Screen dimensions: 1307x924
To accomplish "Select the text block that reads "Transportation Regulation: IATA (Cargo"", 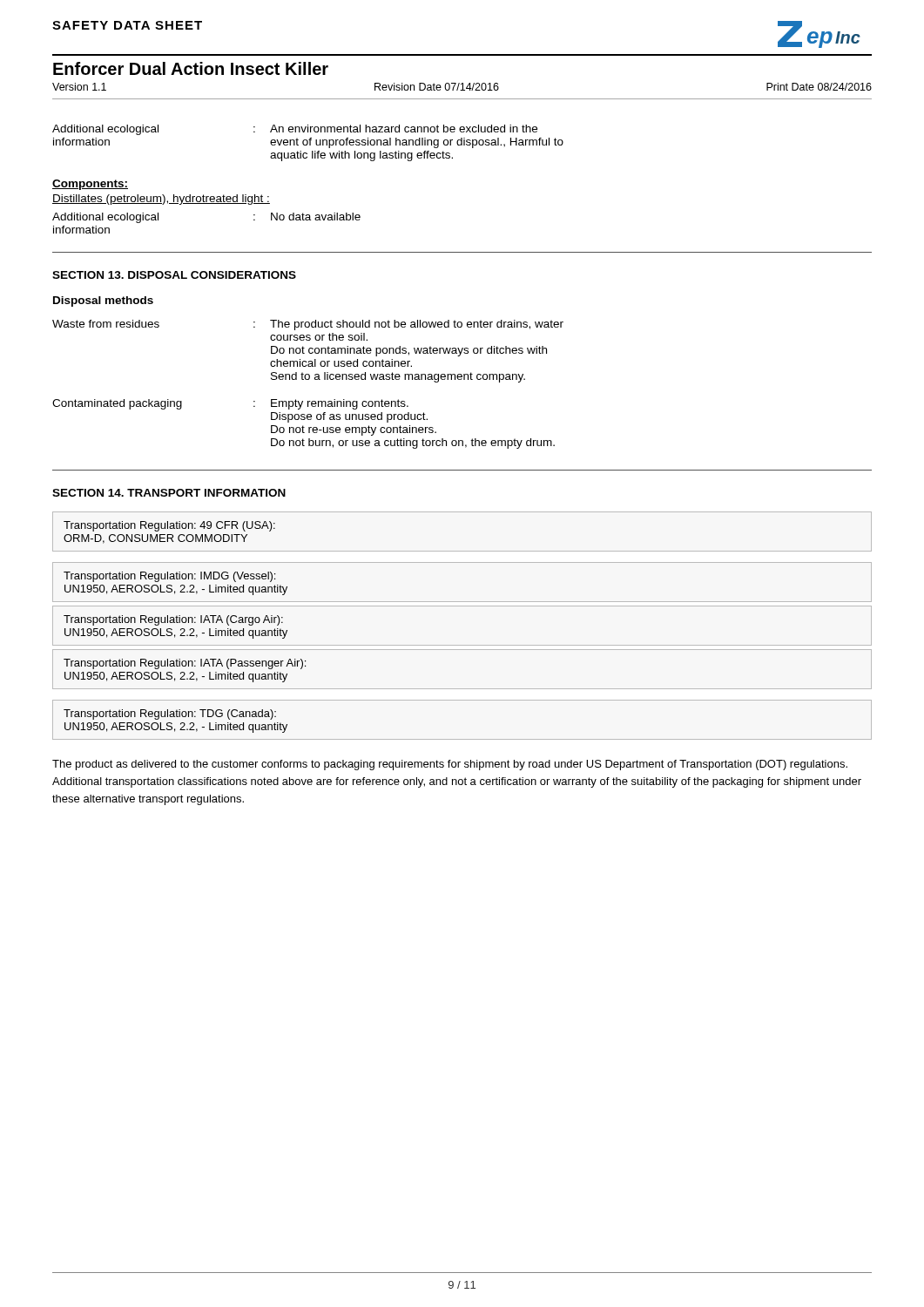I will 462,626.
